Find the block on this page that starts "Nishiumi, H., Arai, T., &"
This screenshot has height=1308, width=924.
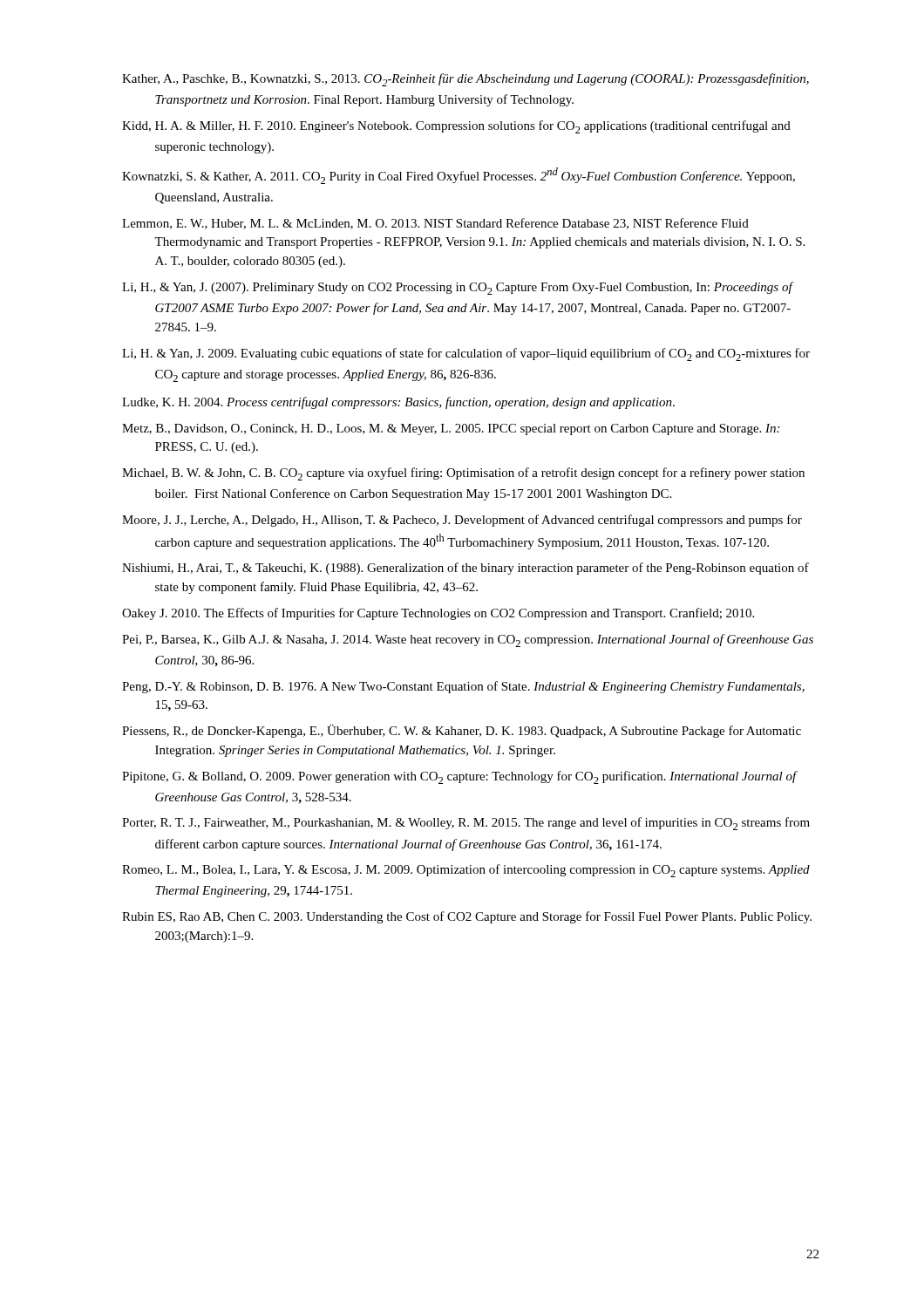[x=465, y=577]
